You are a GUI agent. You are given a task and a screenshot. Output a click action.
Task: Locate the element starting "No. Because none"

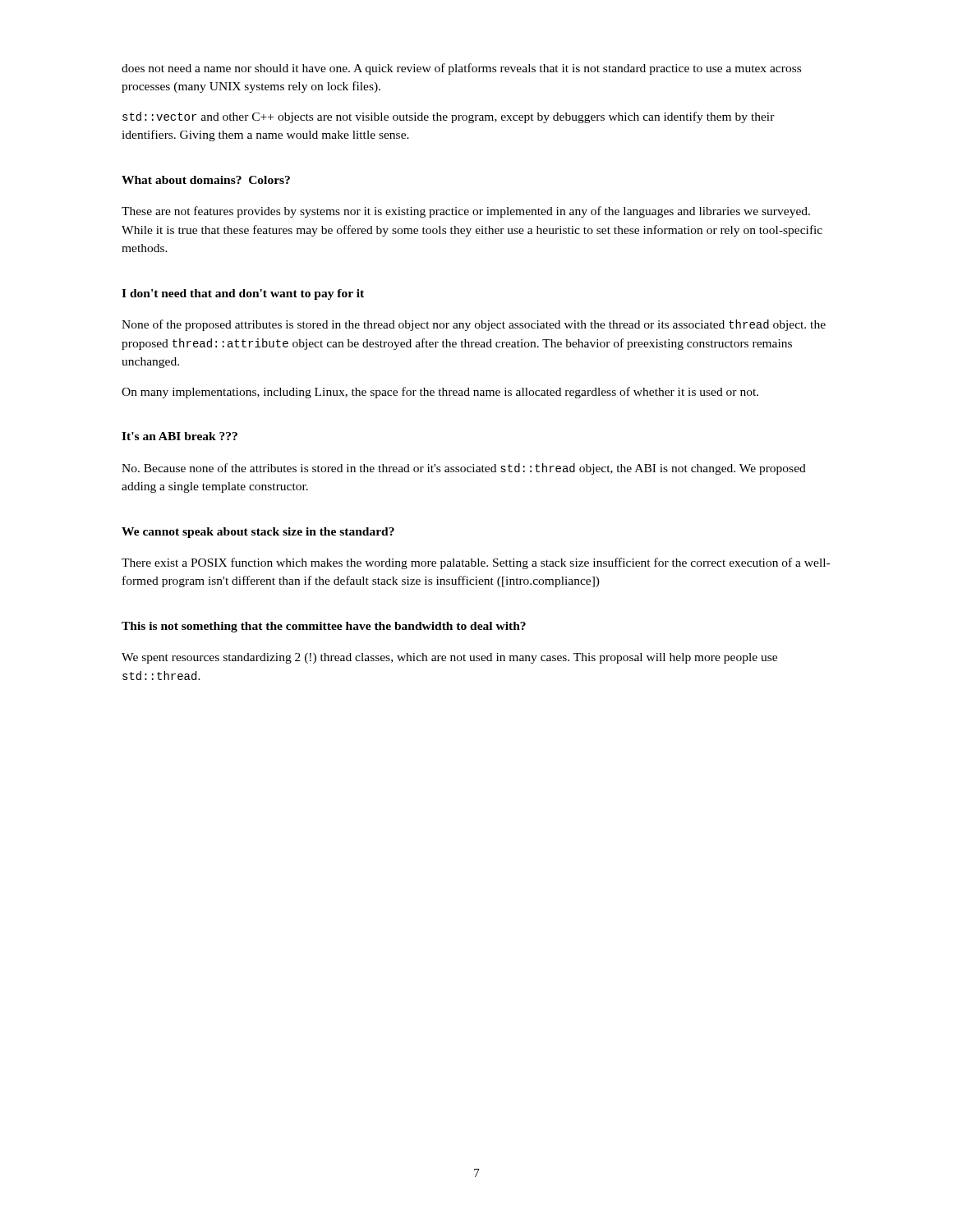click(x=476, y=477)
